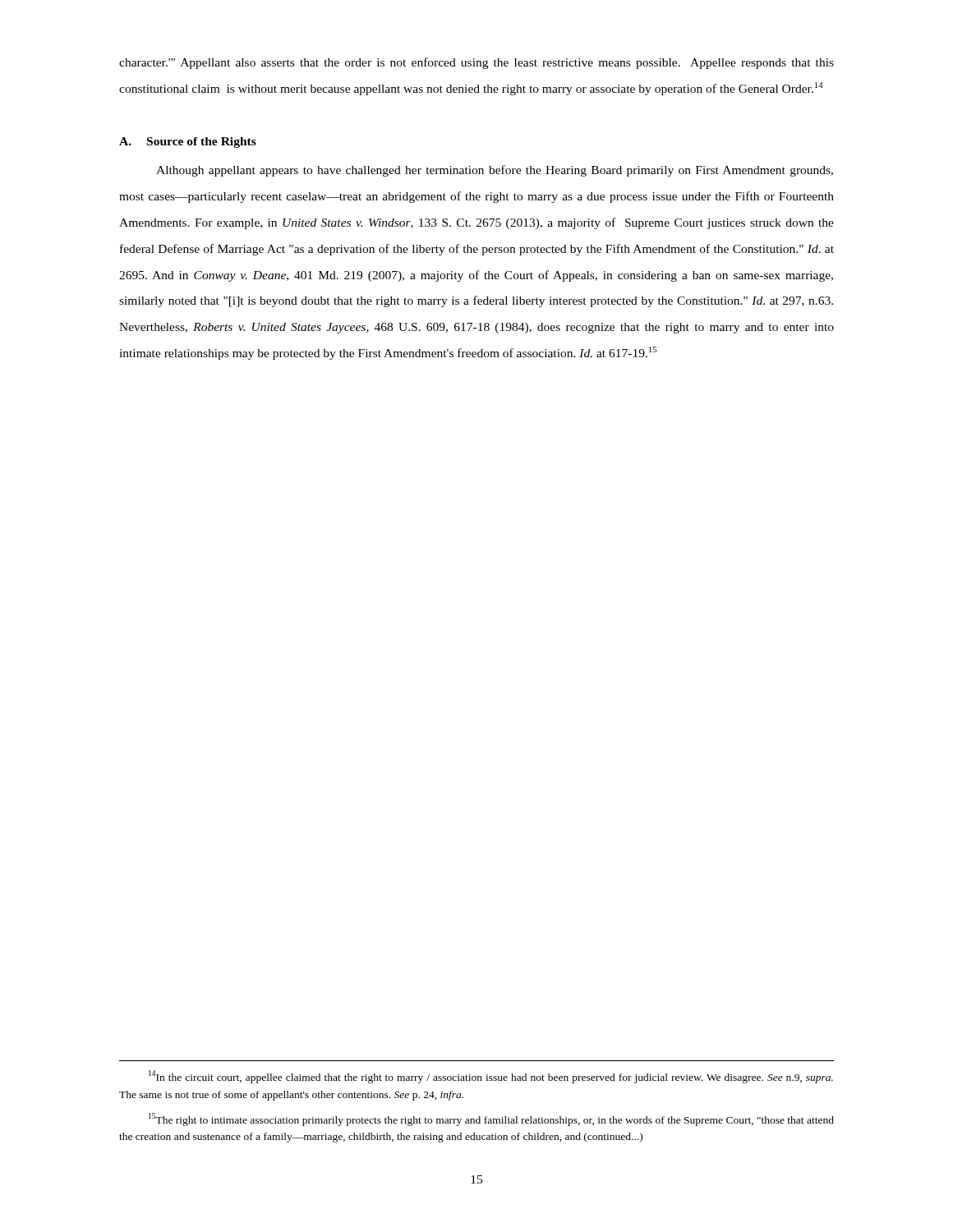The height and width of the screenshot is (1232, 953).
Task: Find the text block starting "15The right to"
Action: point(476,1128)
